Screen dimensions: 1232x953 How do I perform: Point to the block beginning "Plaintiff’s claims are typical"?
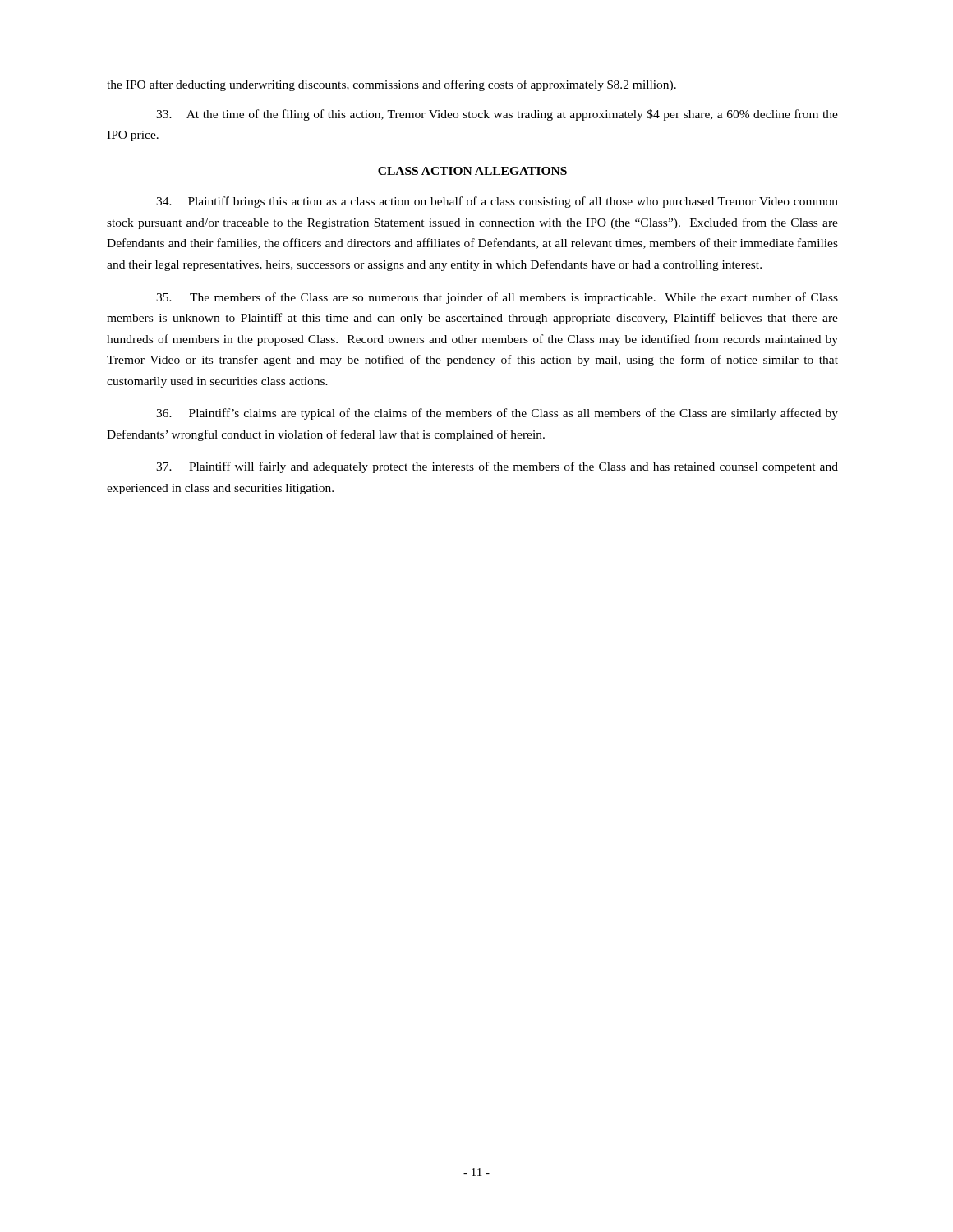(x=472, y=424)
